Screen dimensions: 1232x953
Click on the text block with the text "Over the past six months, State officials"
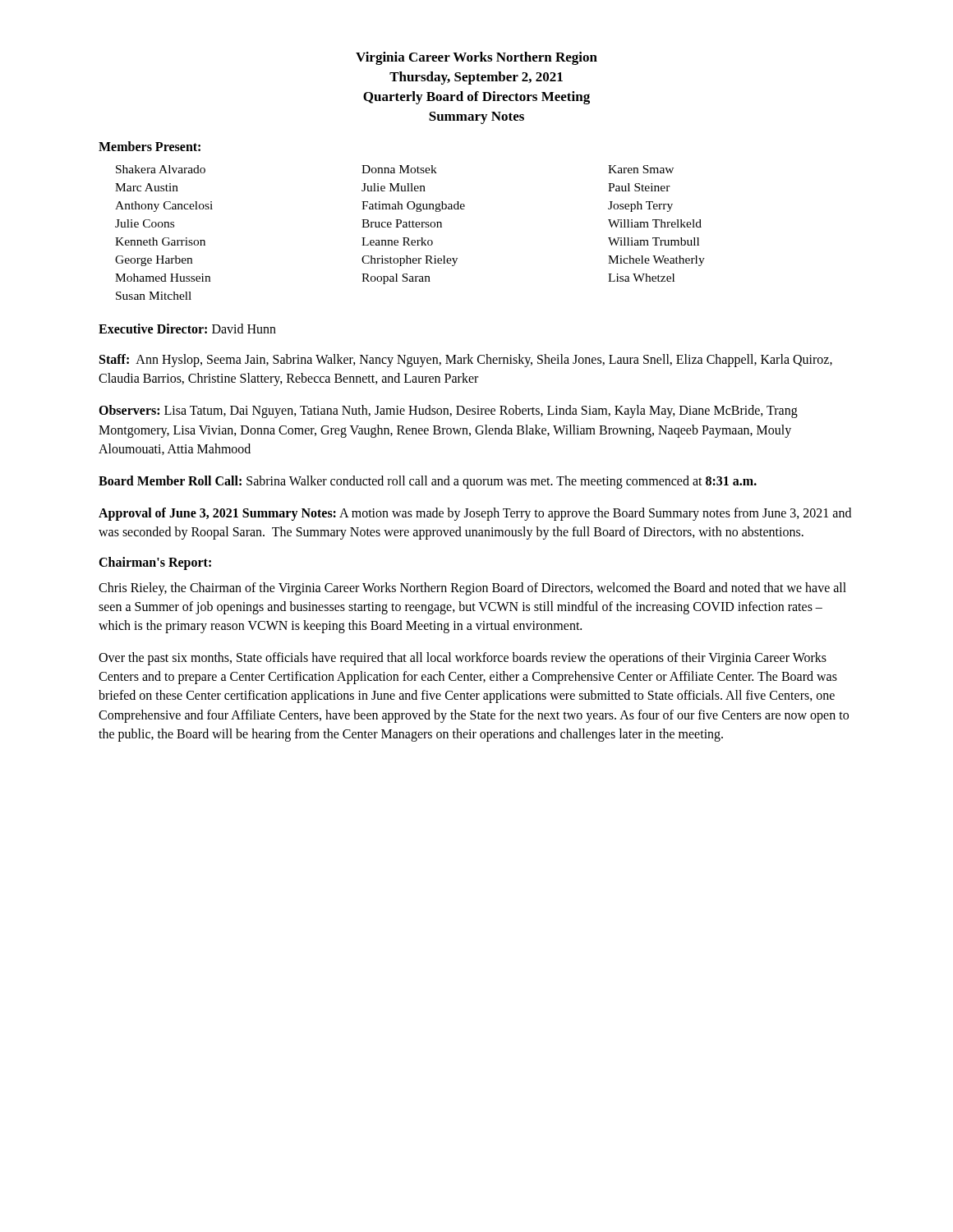pos(474,696)
